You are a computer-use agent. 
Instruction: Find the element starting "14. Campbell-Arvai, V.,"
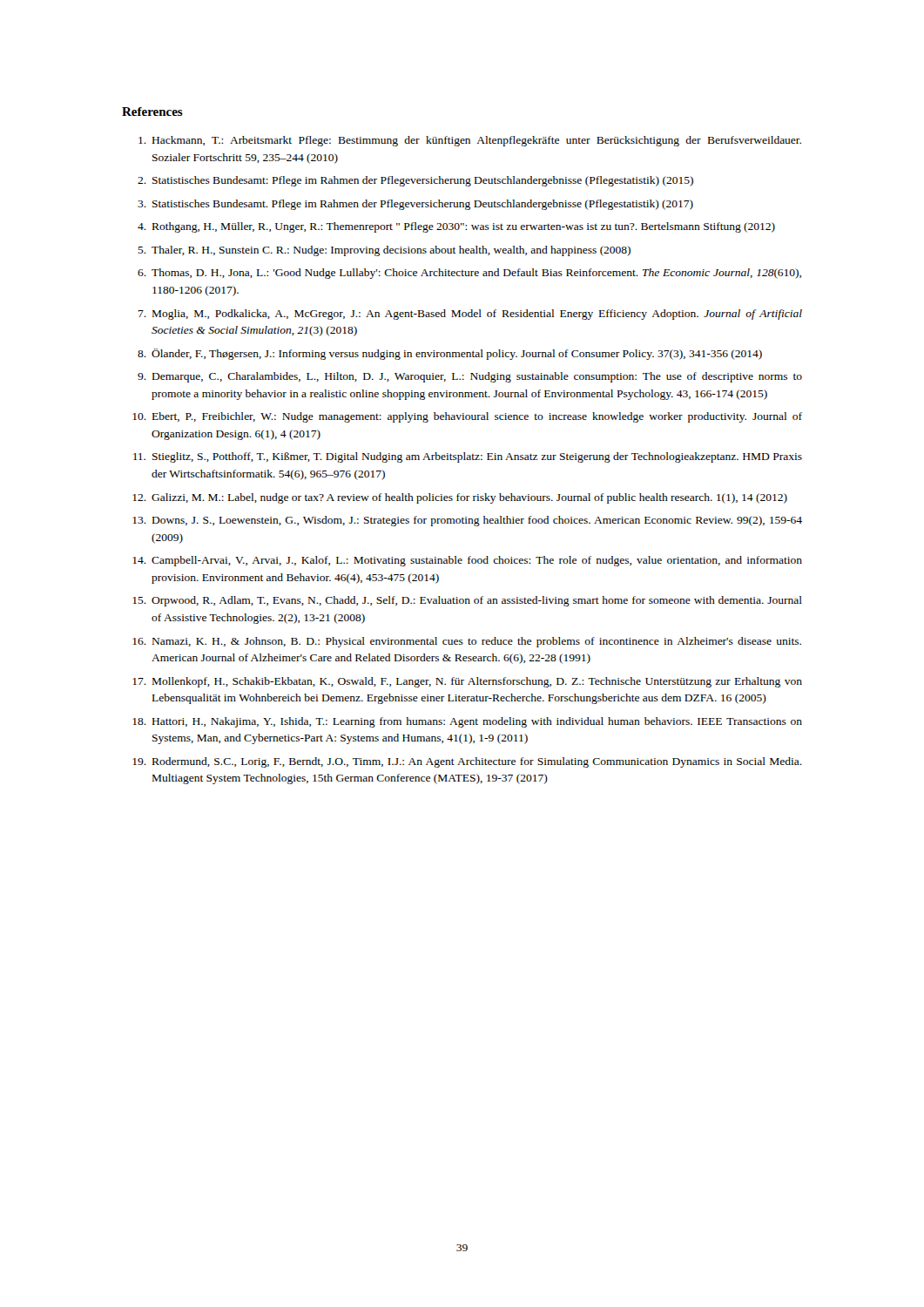[462, 569]
